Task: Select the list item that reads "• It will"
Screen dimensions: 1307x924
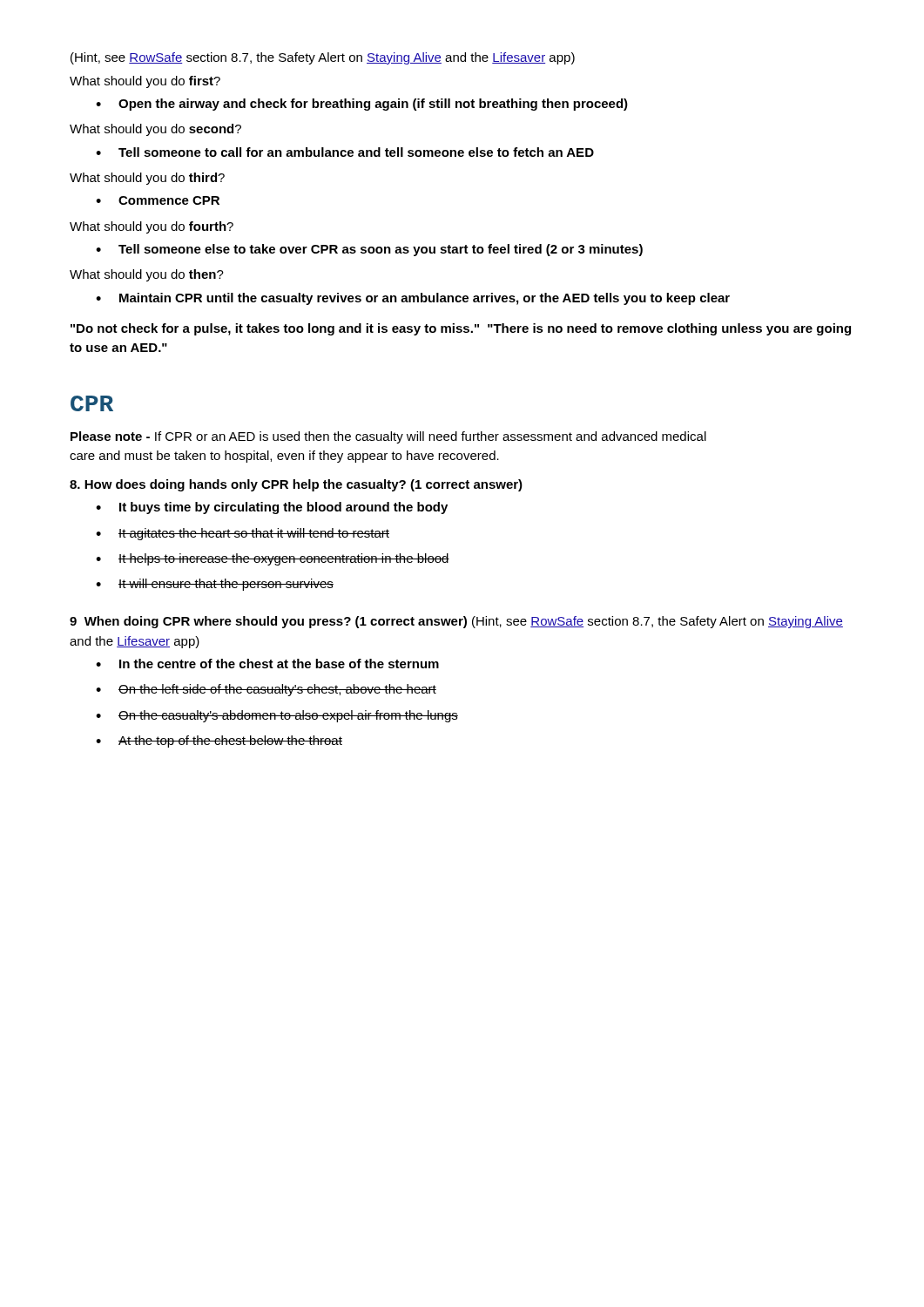Action: [x=215, y=585]
